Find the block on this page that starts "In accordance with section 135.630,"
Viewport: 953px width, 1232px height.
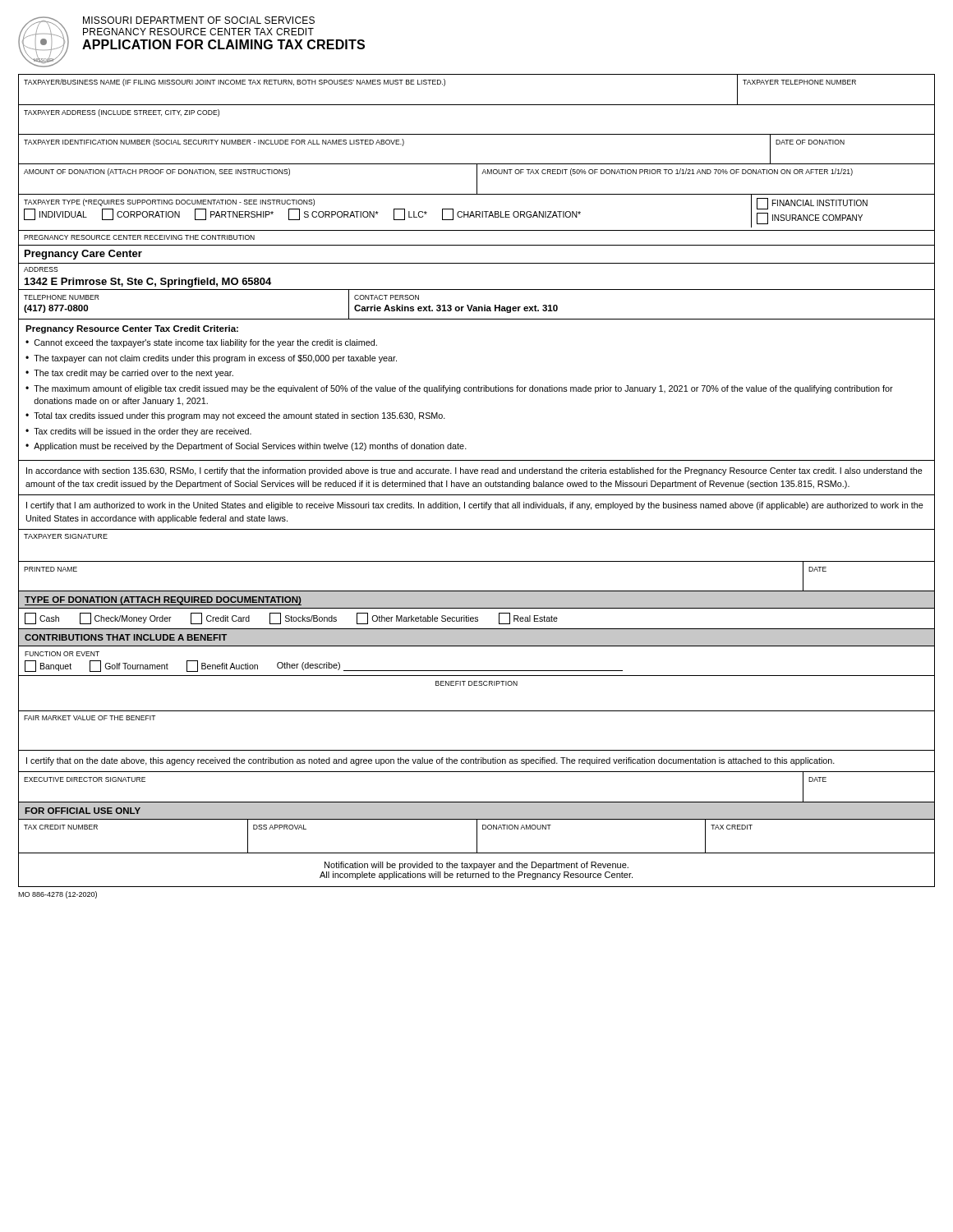coord(474,477)
